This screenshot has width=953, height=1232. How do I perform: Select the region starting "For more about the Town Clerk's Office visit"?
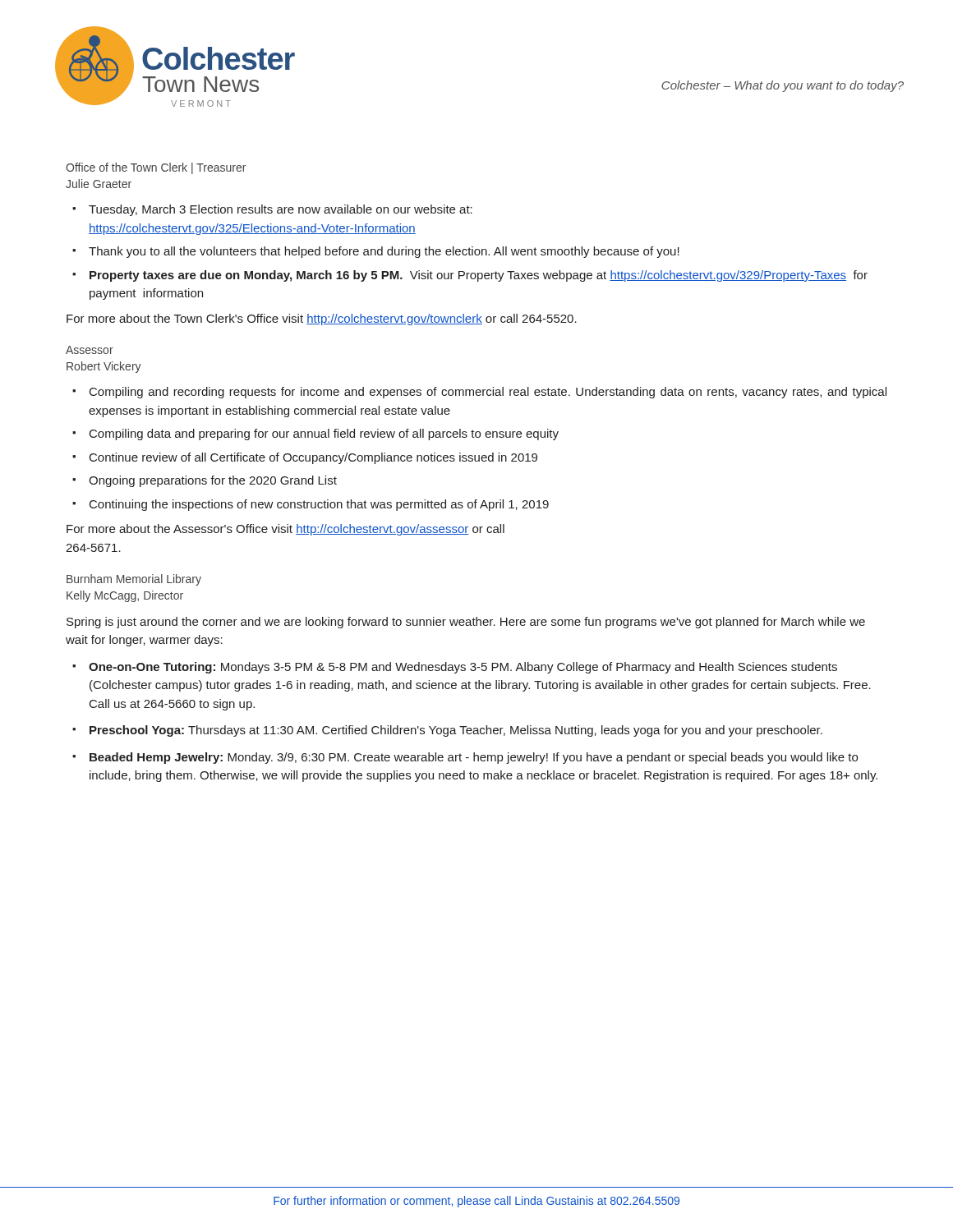[x=321, y=318]
